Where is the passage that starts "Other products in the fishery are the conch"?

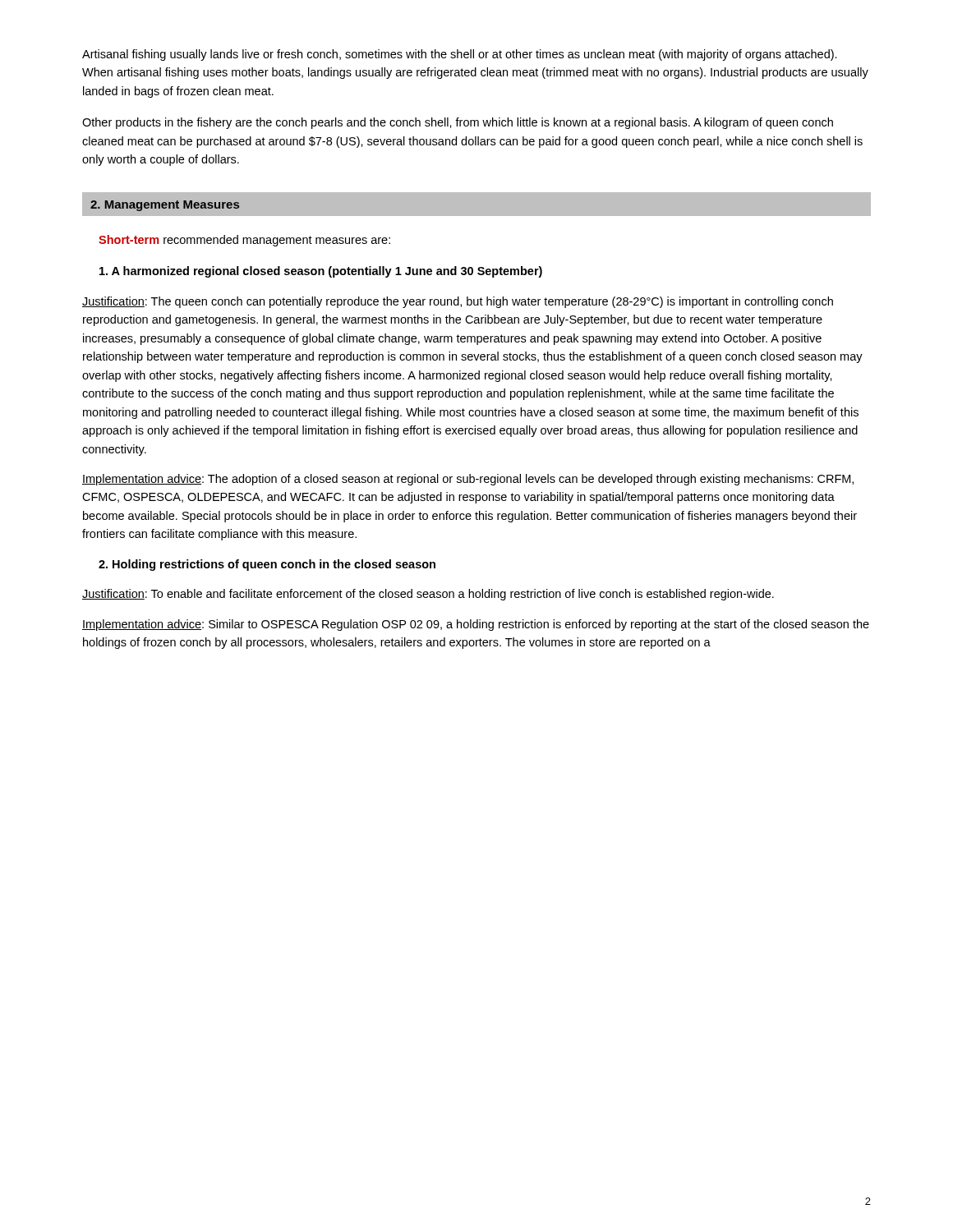pyautogui.click(x=473, y=141)
